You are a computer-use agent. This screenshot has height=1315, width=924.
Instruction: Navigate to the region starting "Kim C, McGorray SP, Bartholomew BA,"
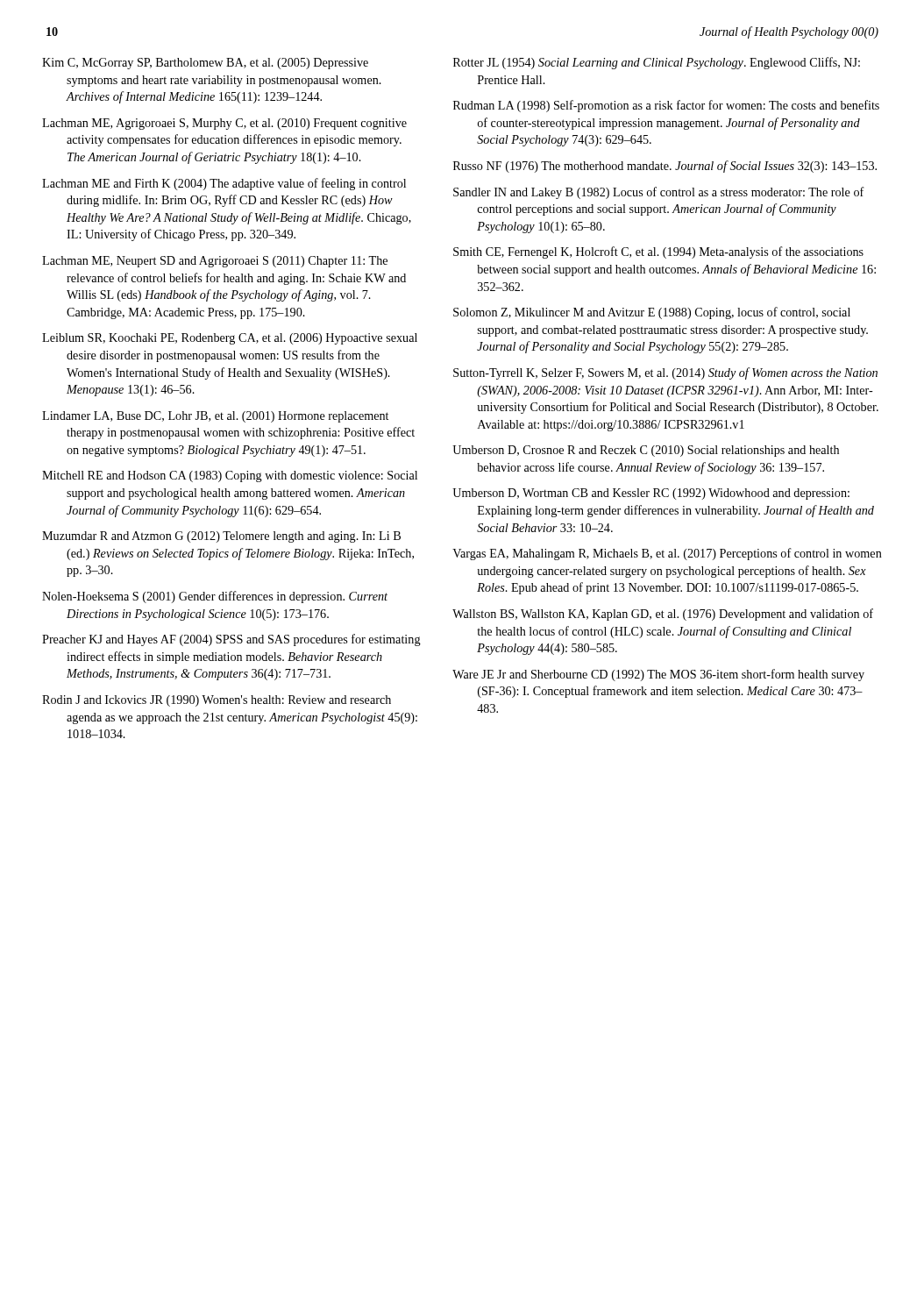(212, 79)
